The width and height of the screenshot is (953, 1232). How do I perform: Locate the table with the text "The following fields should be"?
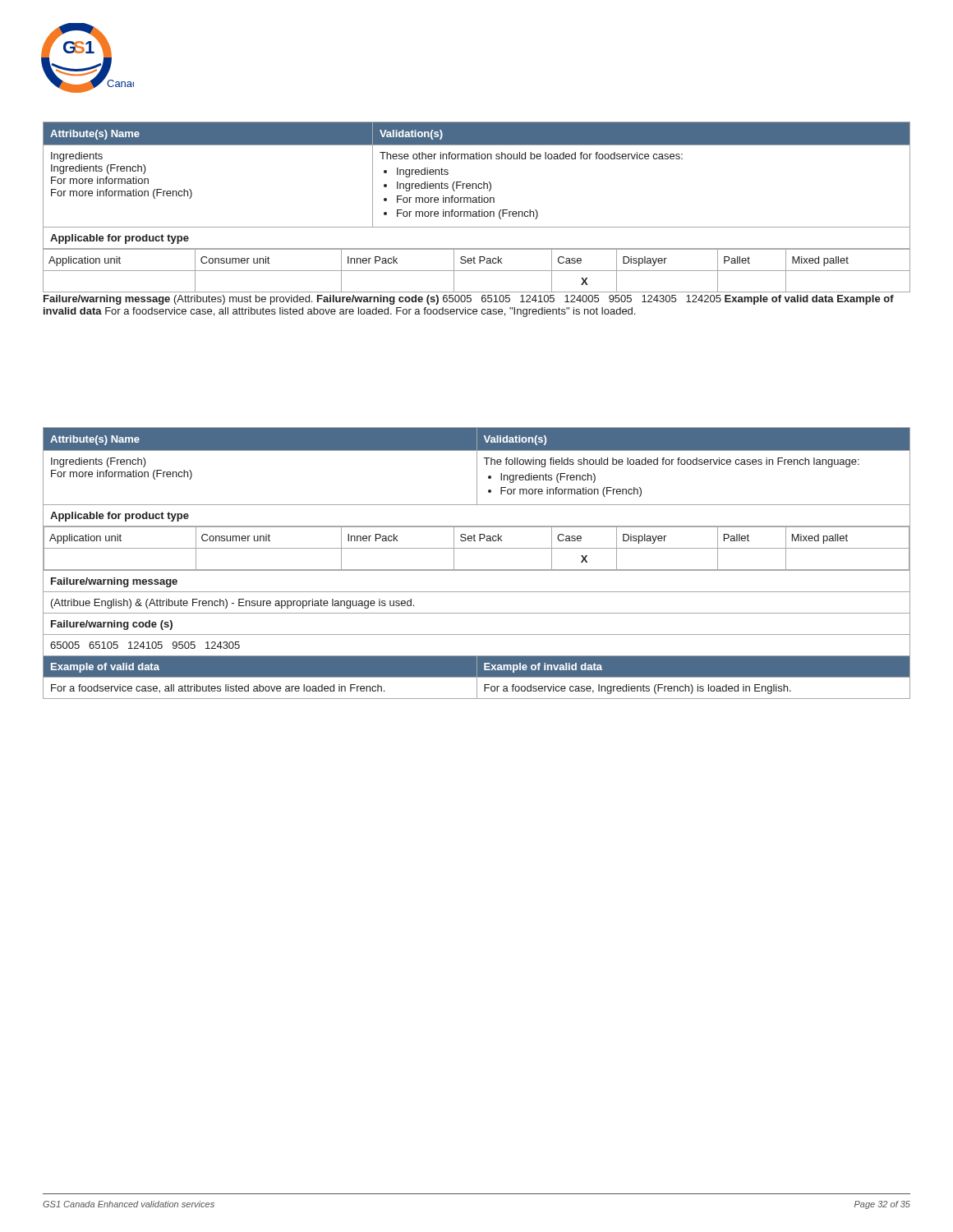tap(476, 563)
